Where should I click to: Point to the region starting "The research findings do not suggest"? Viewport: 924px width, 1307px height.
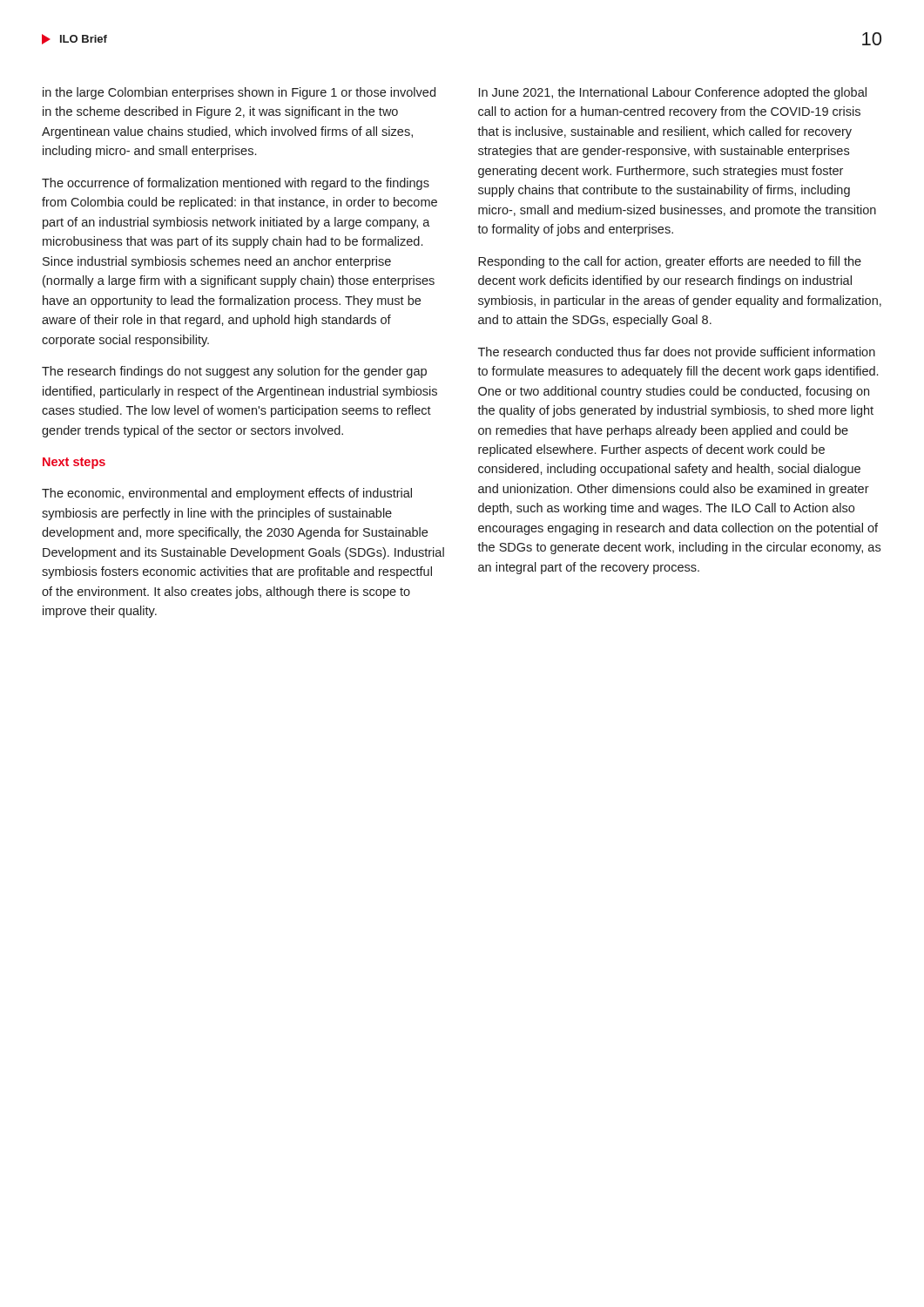(x=244, y=401)
